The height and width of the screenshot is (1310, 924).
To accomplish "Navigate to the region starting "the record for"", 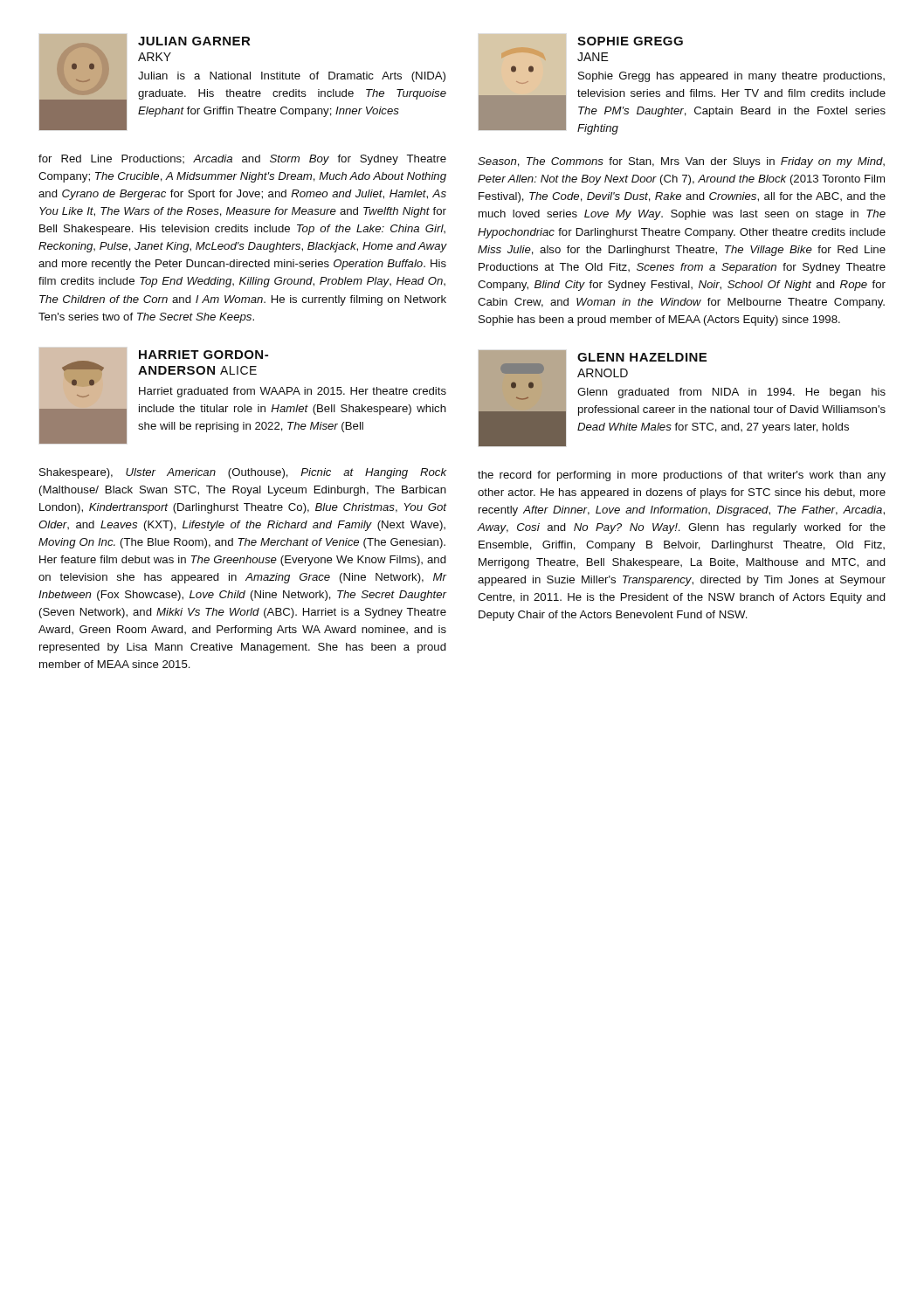I will [682, 545].
